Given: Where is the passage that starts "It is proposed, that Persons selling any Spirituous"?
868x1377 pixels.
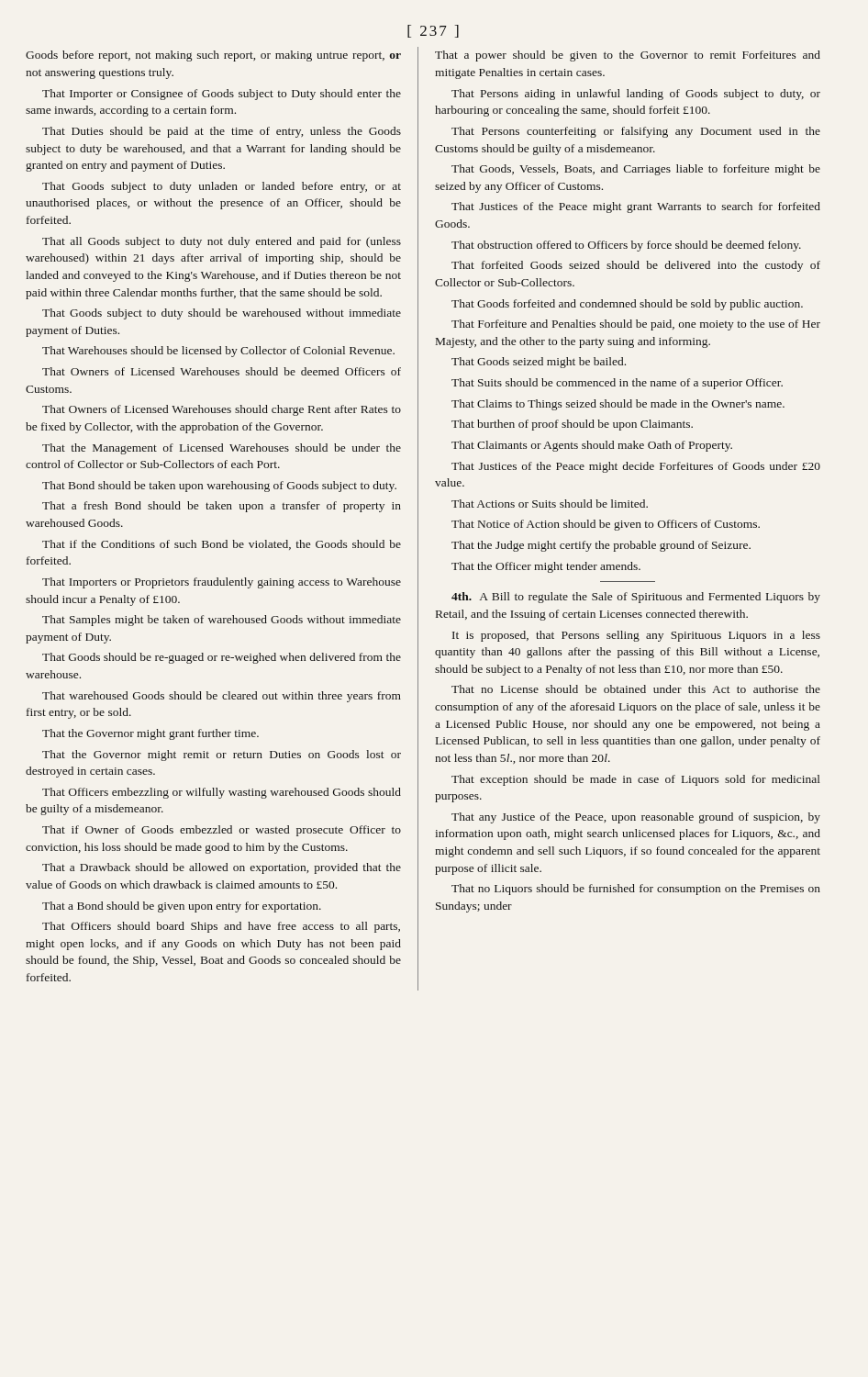Looking at the screenshot, I should pyautogui.click(x=628, y=652).
